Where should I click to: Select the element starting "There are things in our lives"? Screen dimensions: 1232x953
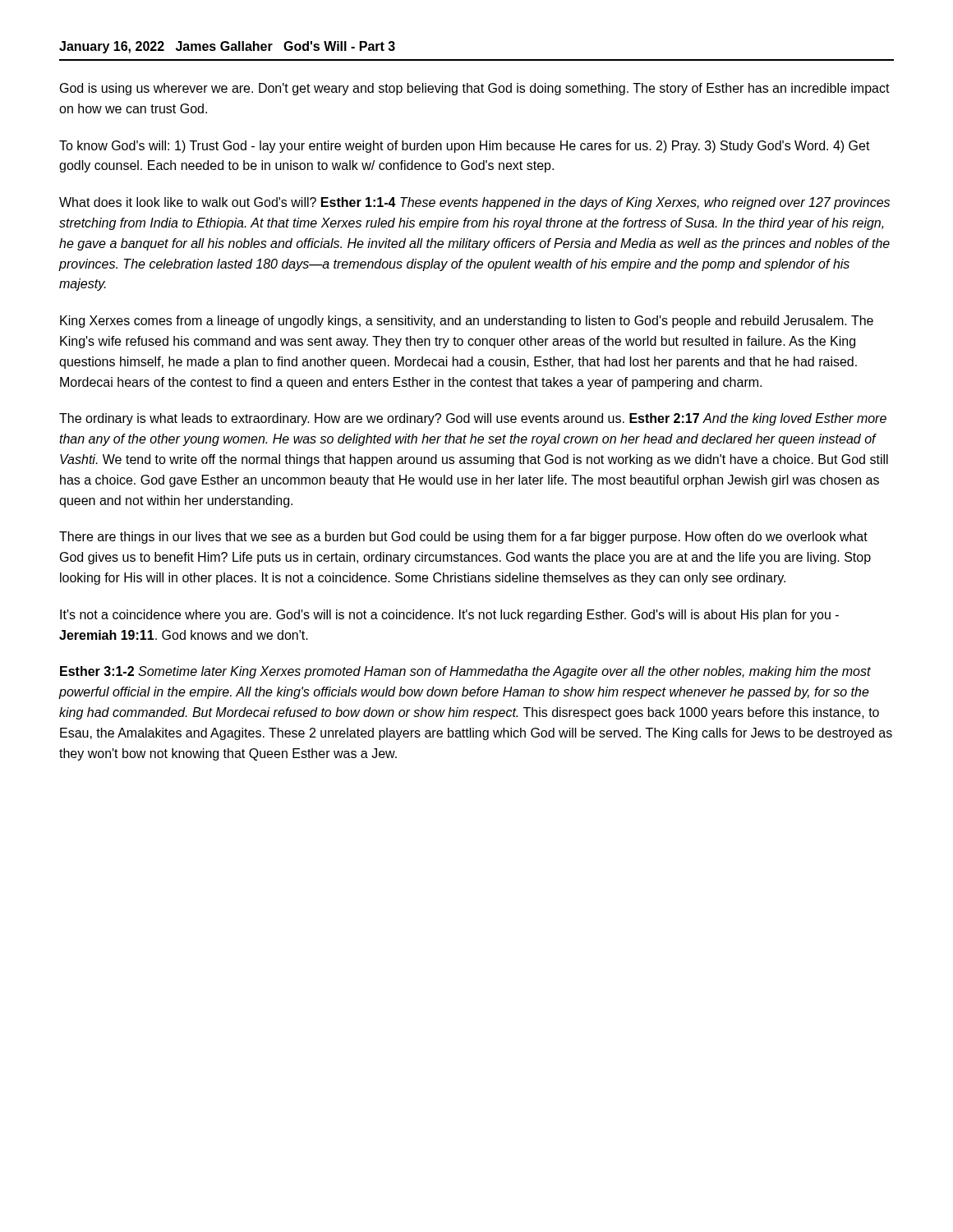465,557
